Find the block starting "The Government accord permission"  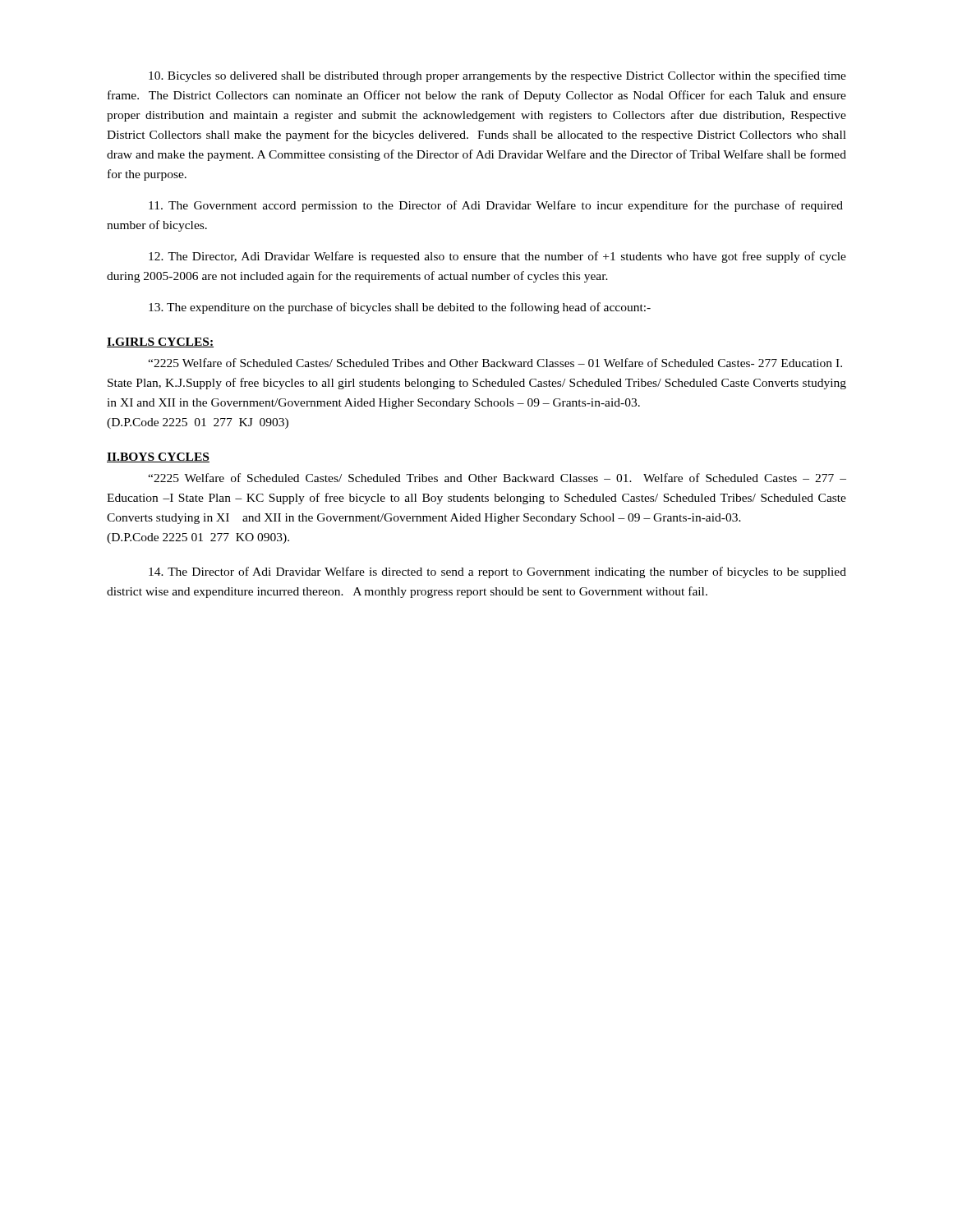click(476, 215)
